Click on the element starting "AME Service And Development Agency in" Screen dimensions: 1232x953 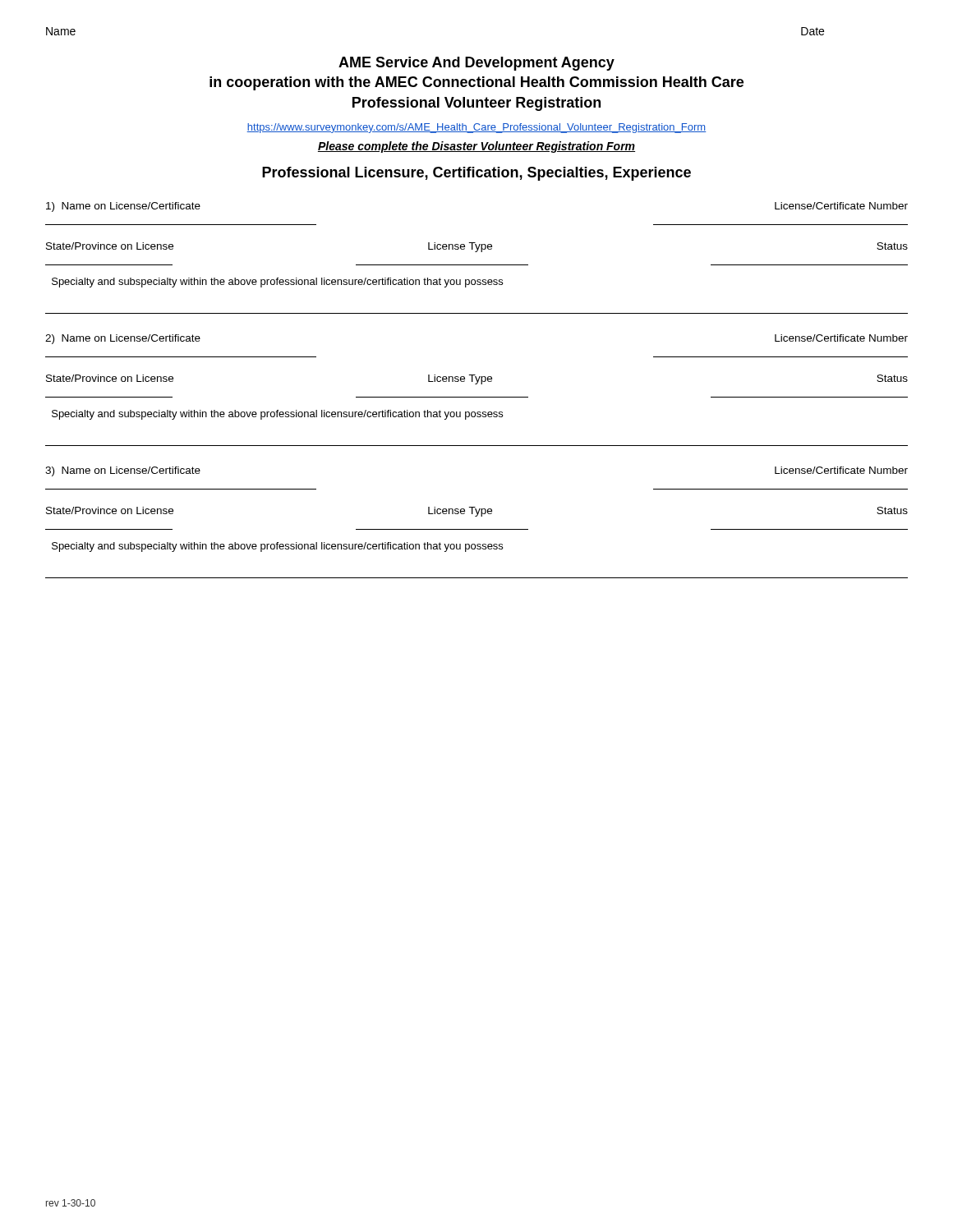click(x=476, y=83)
